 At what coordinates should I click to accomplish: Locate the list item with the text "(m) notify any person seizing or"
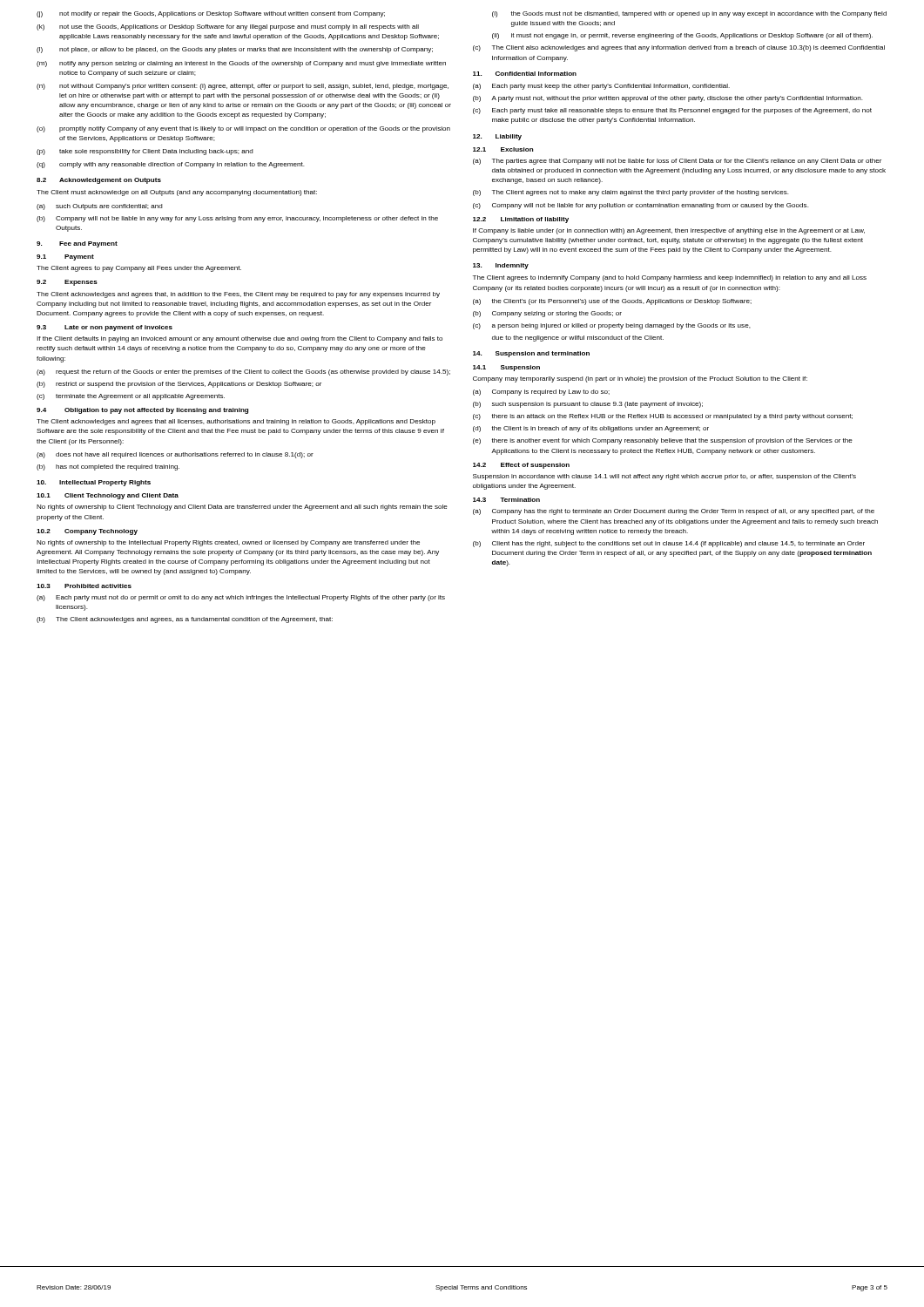(244, 68)
